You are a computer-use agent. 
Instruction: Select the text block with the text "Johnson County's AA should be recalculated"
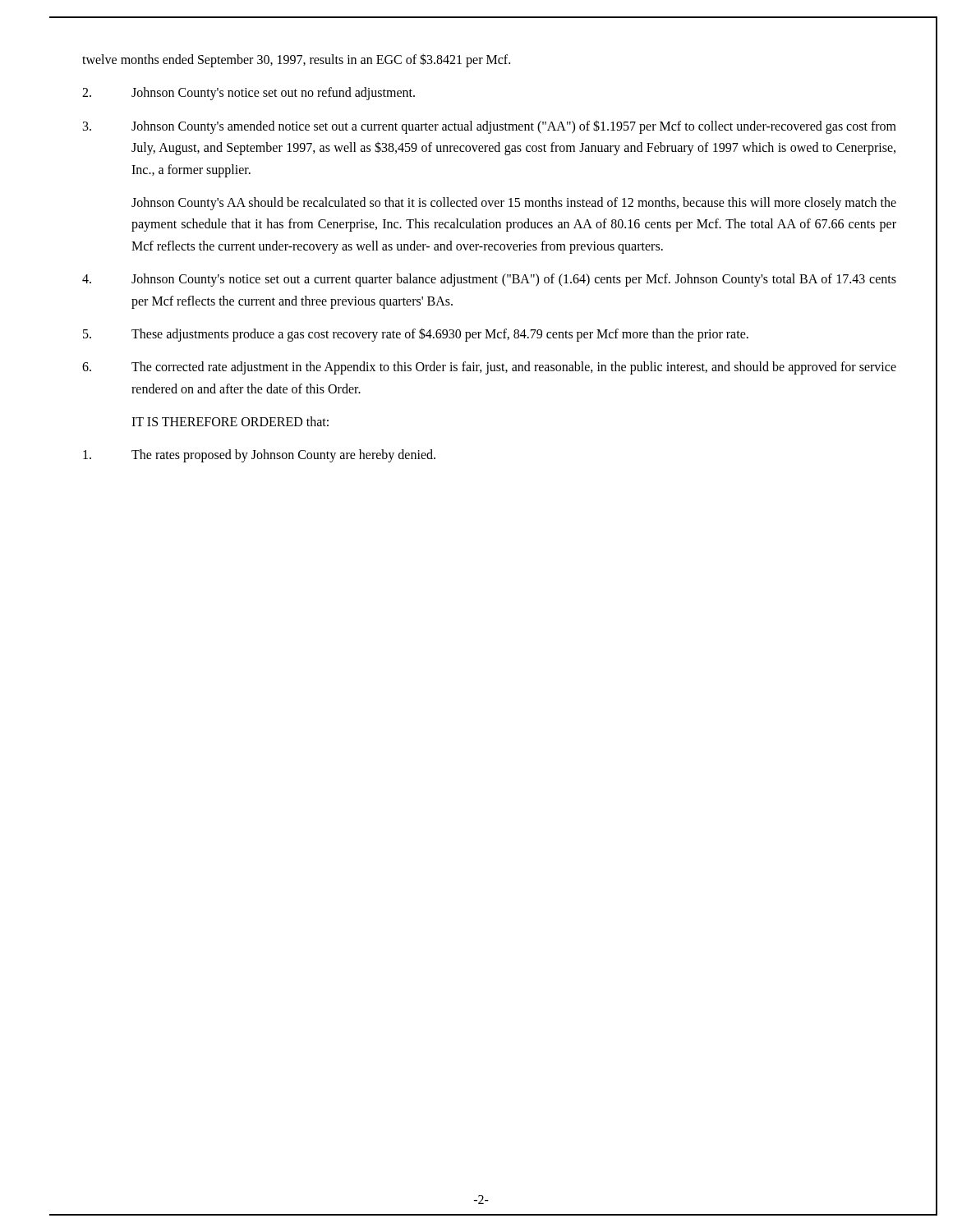(514, 224)
